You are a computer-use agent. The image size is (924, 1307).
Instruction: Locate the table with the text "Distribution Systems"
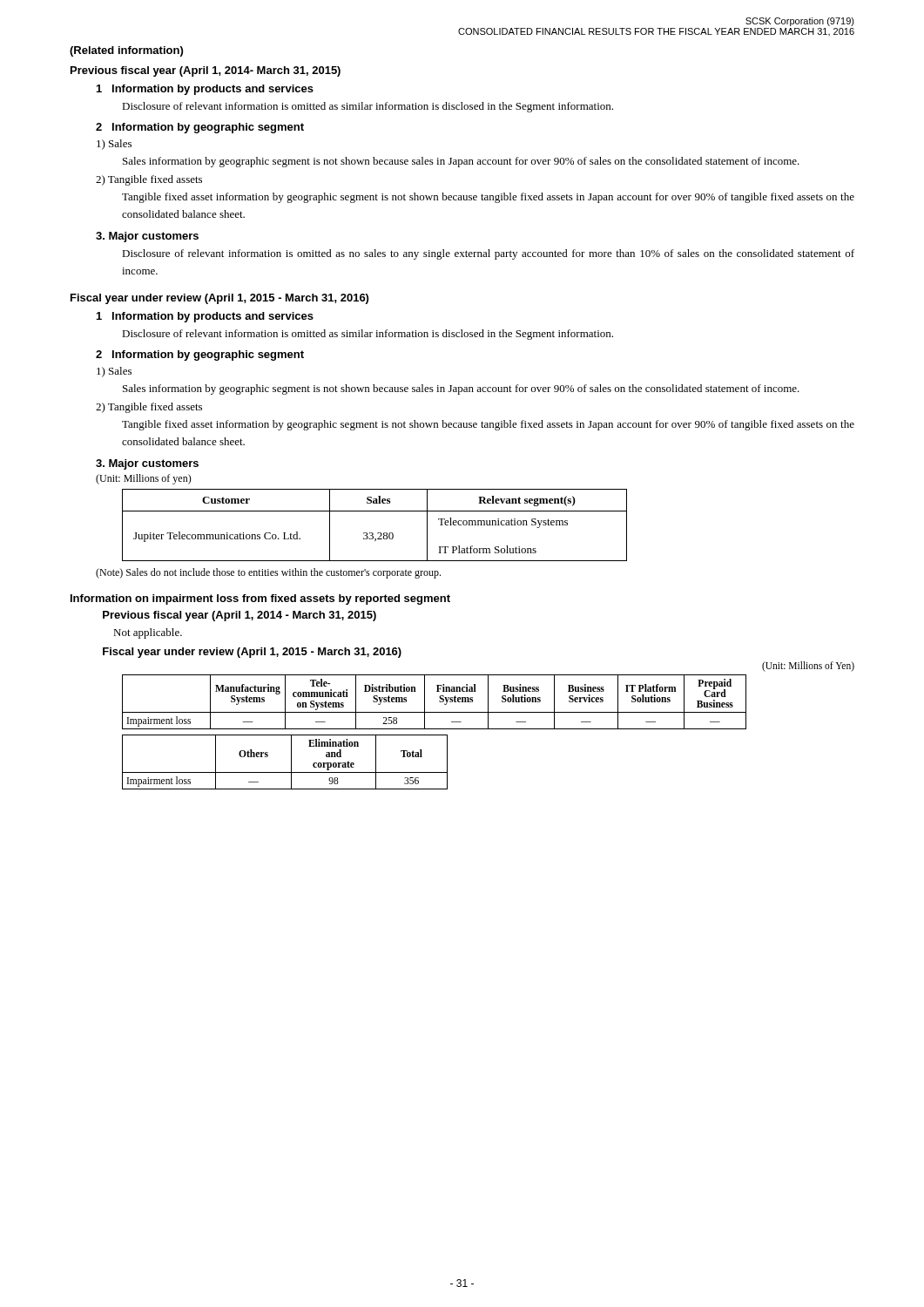pyautogui.click(x=475, y=701)
